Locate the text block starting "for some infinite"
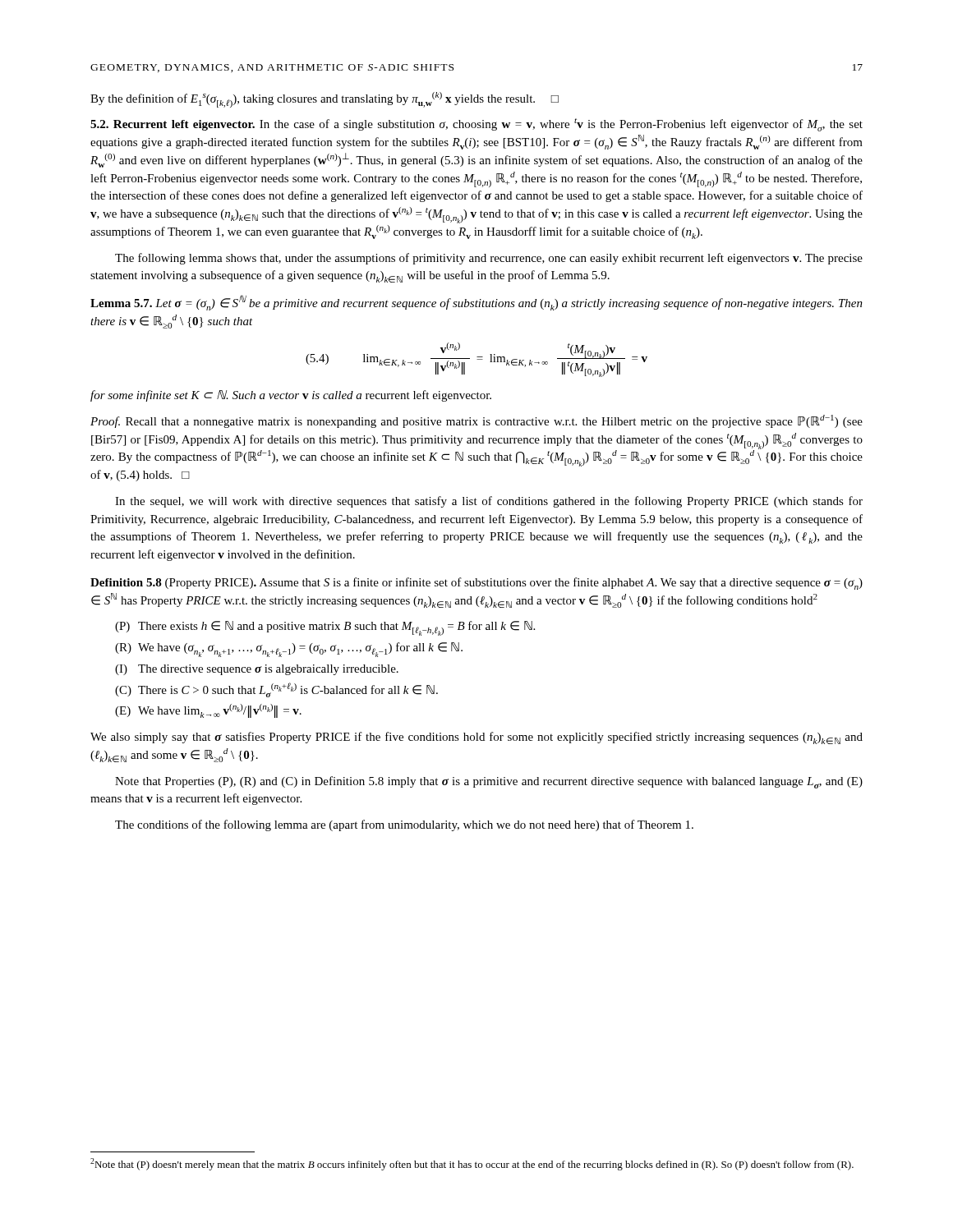Viewport: 953px width, 1232px height. click(476, 396)
